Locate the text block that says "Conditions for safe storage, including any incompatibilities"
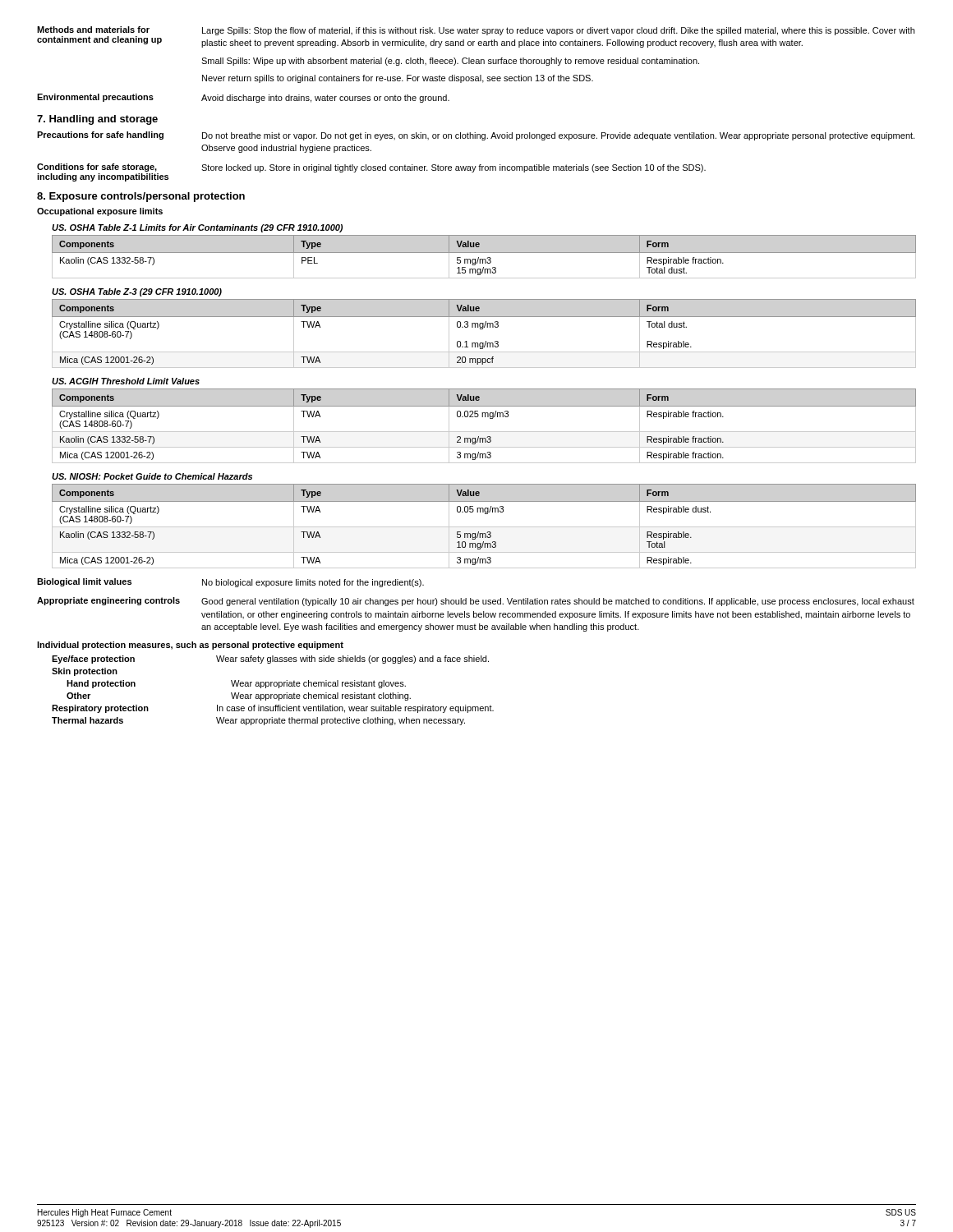 476,171
